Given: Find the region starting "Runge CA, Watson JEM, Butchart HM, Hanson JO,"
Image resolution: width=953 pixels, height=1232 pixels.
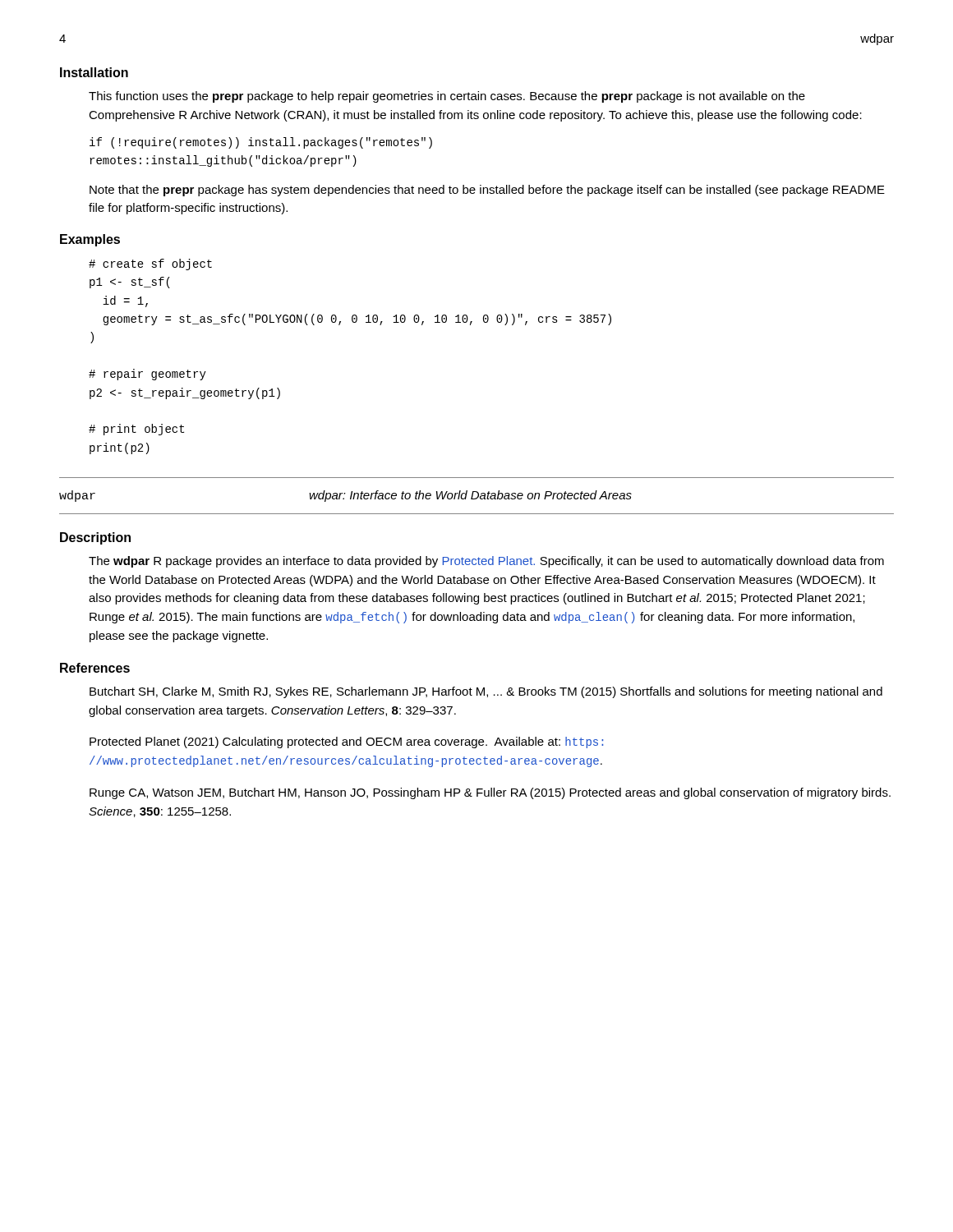Looking at the screenshot, I should pyautogui.click(x=490, y=801).
